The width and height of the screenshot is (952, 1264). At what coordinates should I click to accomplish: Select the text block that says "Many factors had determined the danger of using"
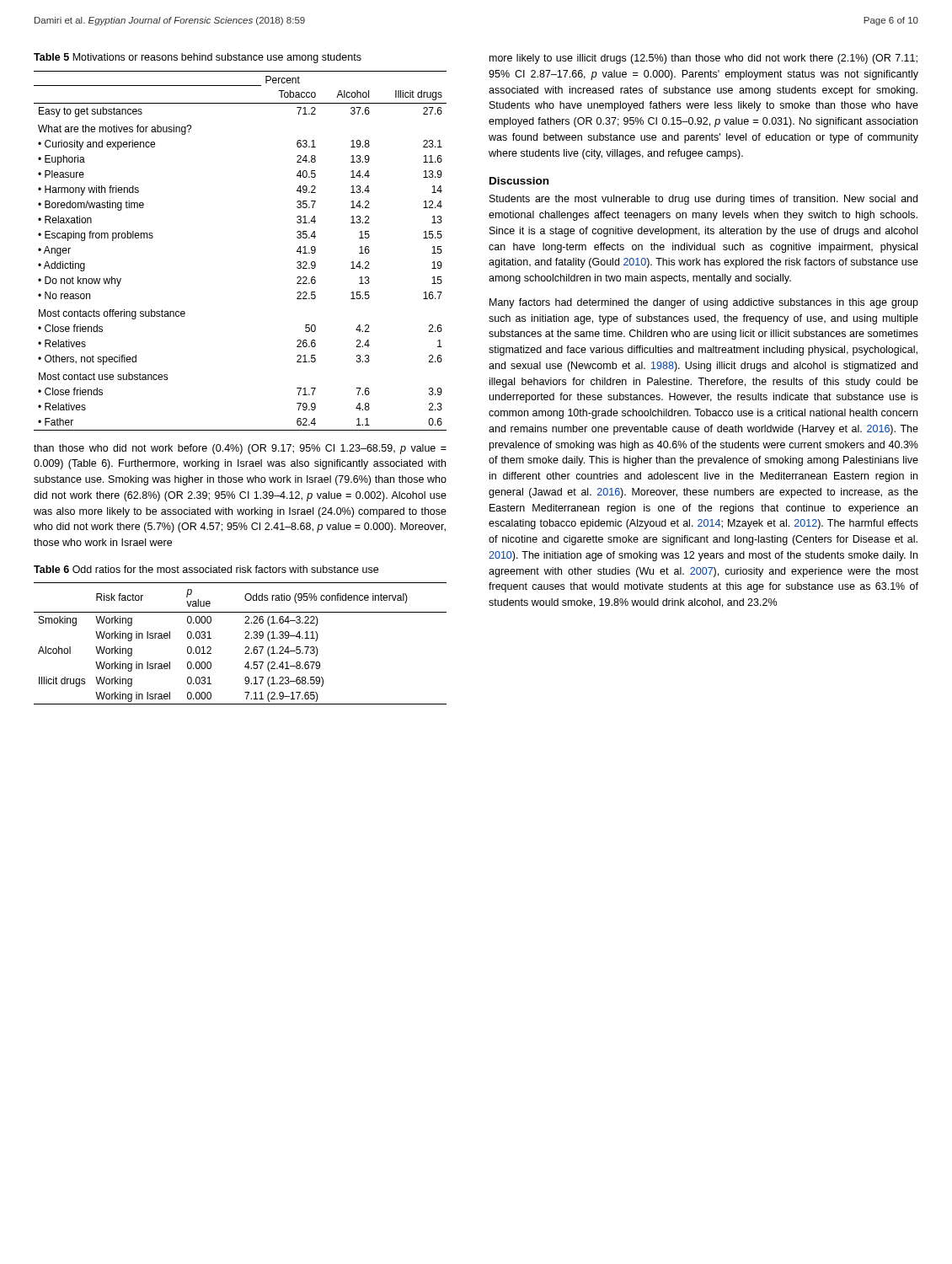pyautogui.click(x=703, y=452)
